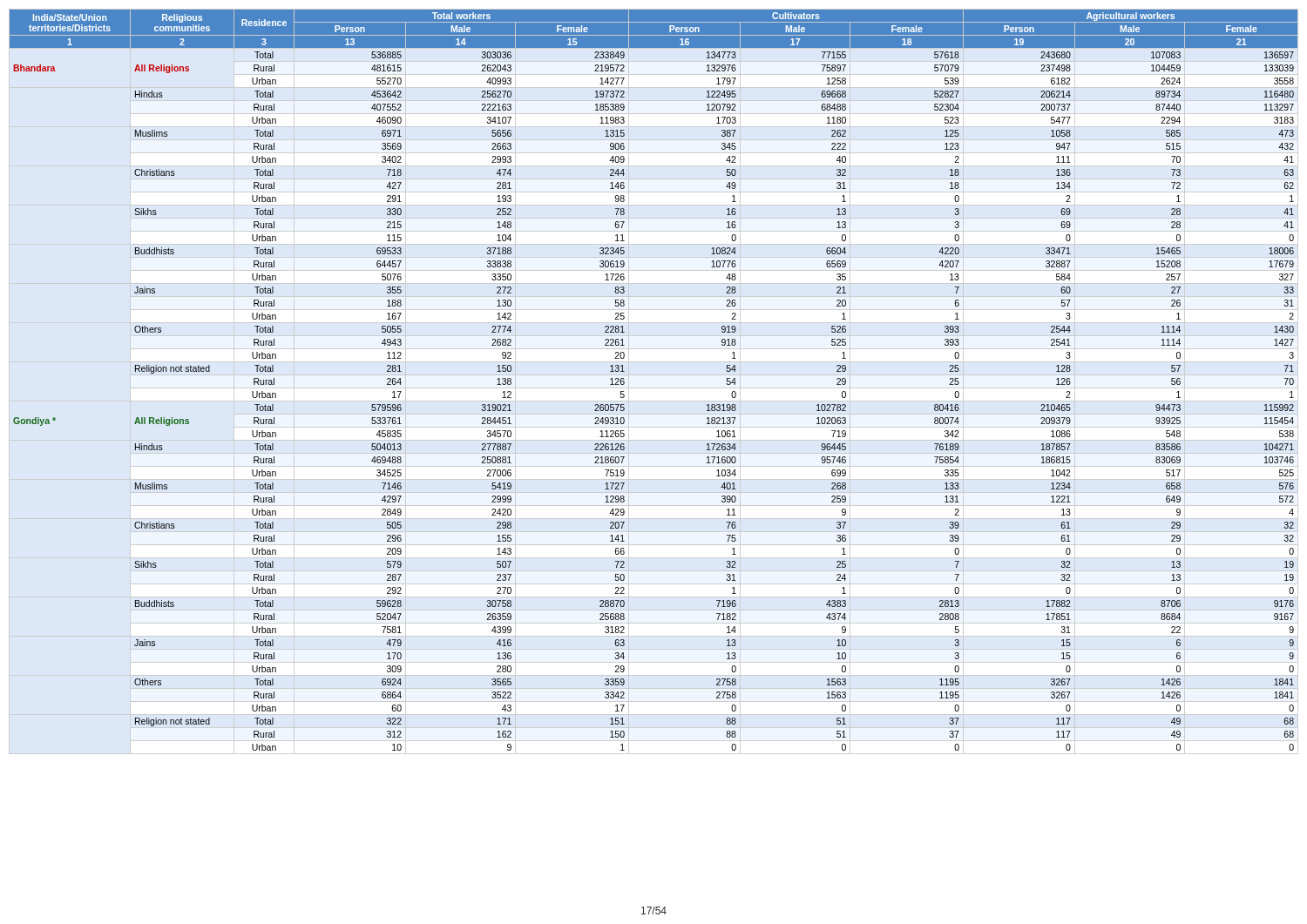
Task: Find a table
Action: click(x=654, y=381)
